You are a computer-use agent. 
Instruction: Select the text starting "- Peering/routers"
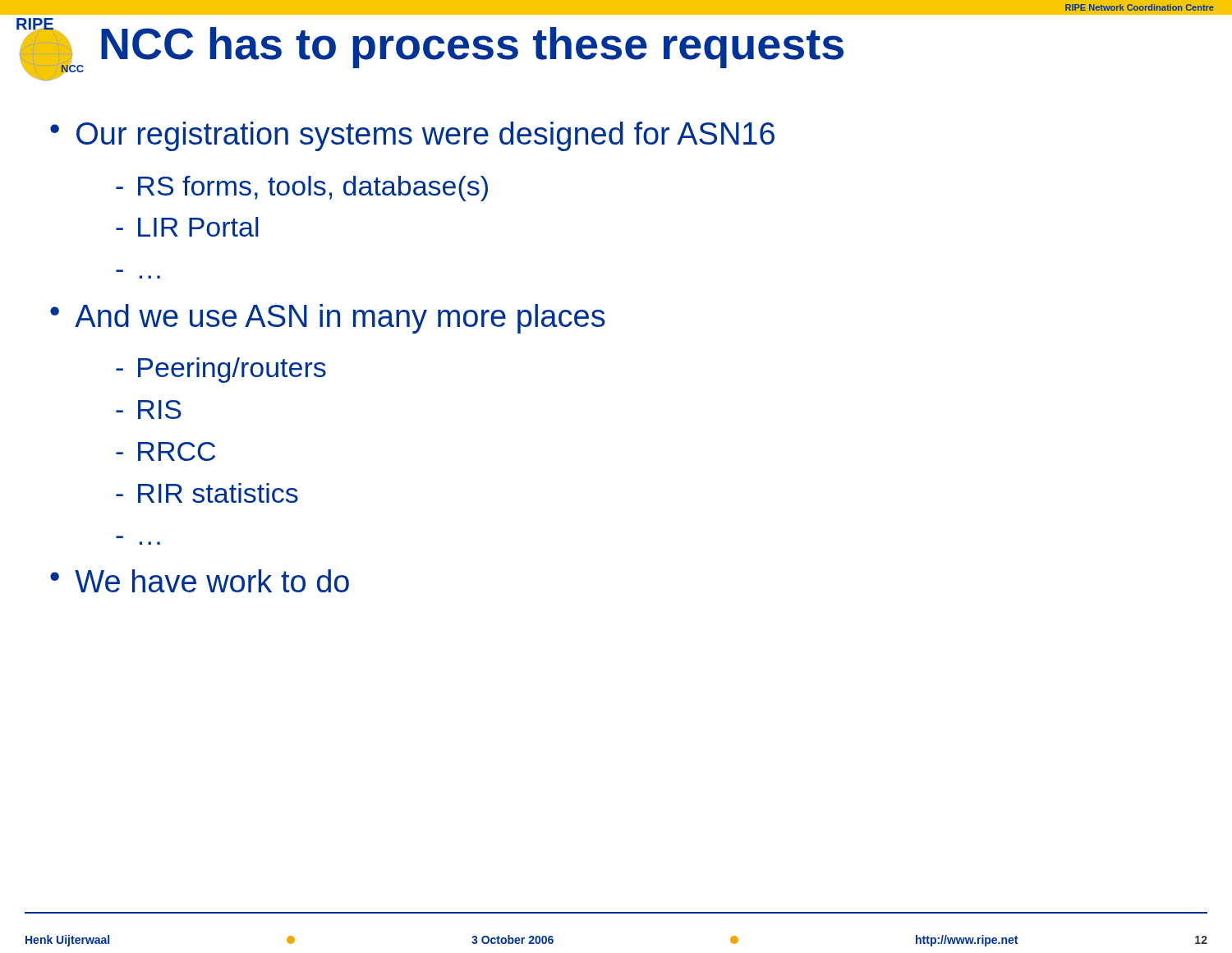point(221,368)
